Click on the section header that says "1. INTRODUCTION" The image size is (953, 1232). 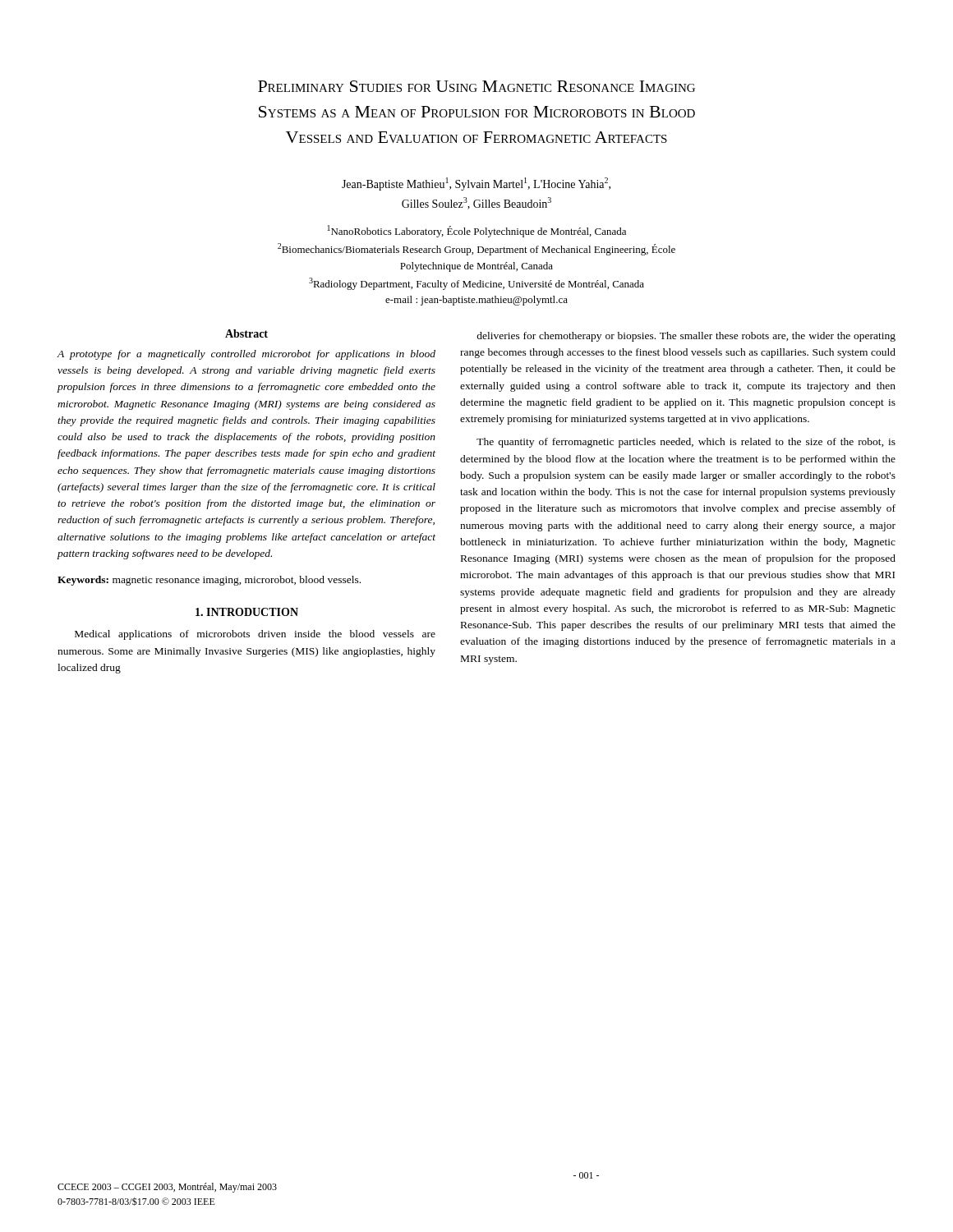tap(246, 613)
